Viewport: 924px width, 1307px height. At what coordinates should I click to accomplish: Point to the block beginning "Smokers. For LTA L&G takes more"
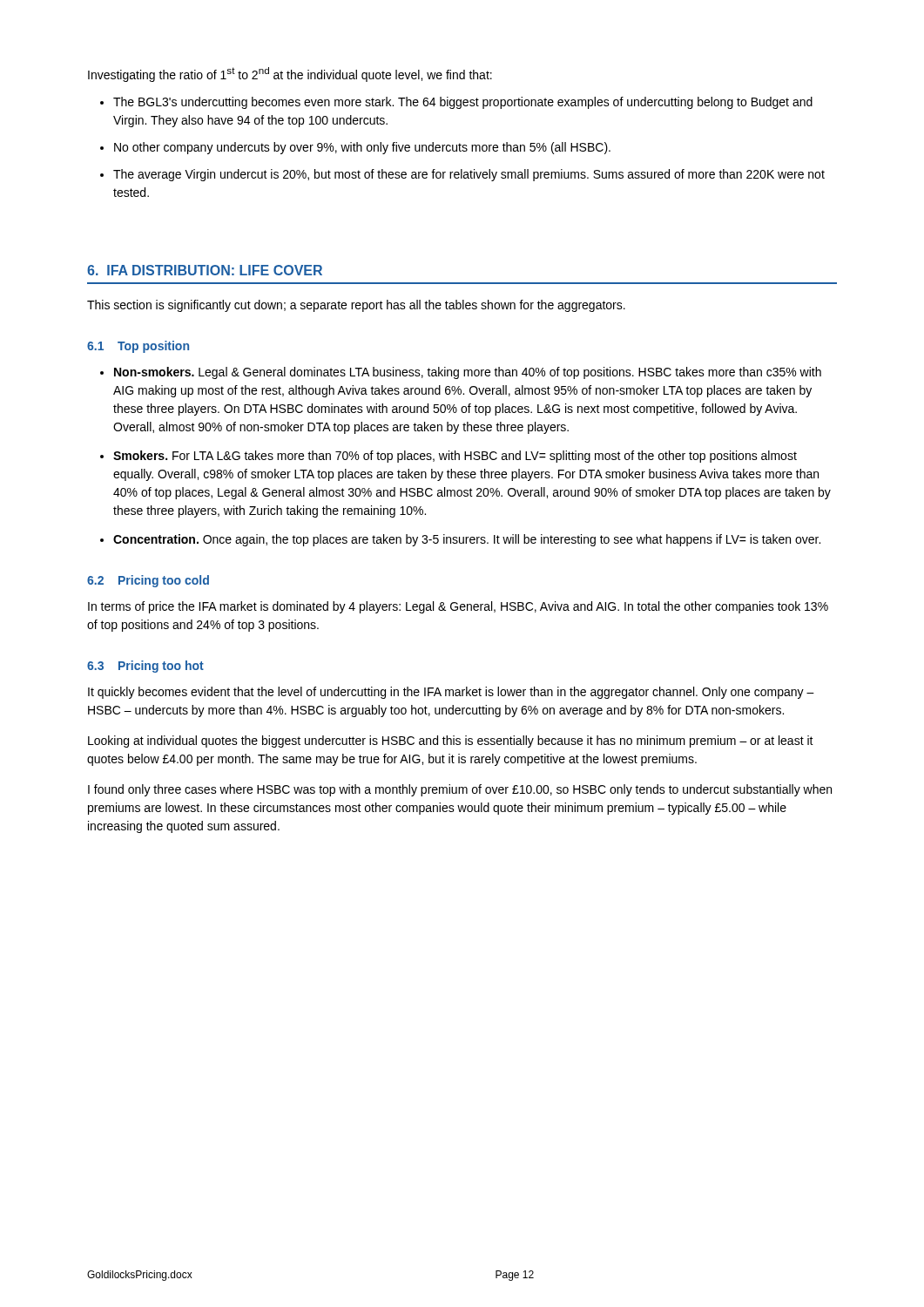pyautogui.click(x=472, y=483)
